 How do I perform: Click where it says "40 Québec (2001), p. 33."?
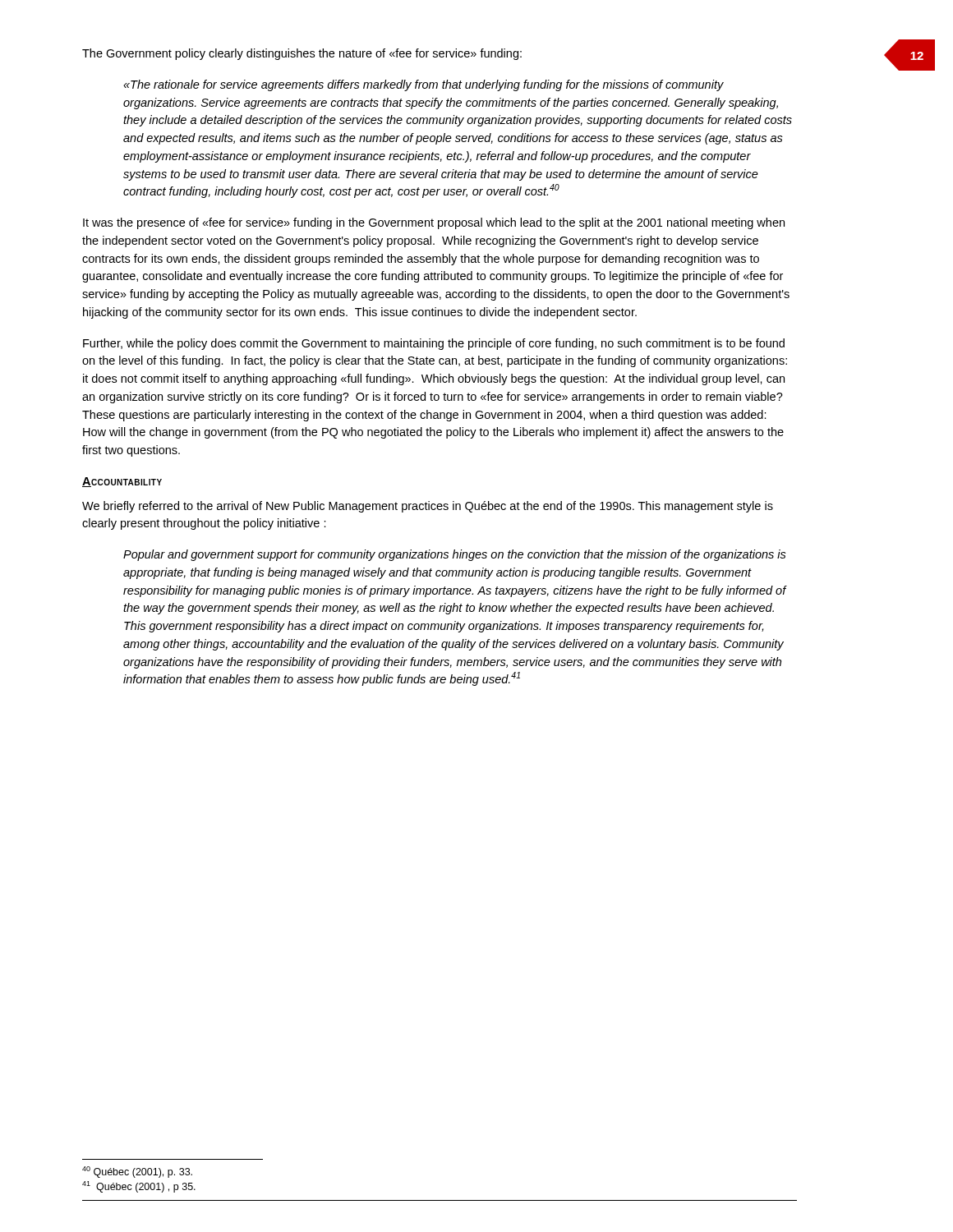click(x=137, y=1172)
